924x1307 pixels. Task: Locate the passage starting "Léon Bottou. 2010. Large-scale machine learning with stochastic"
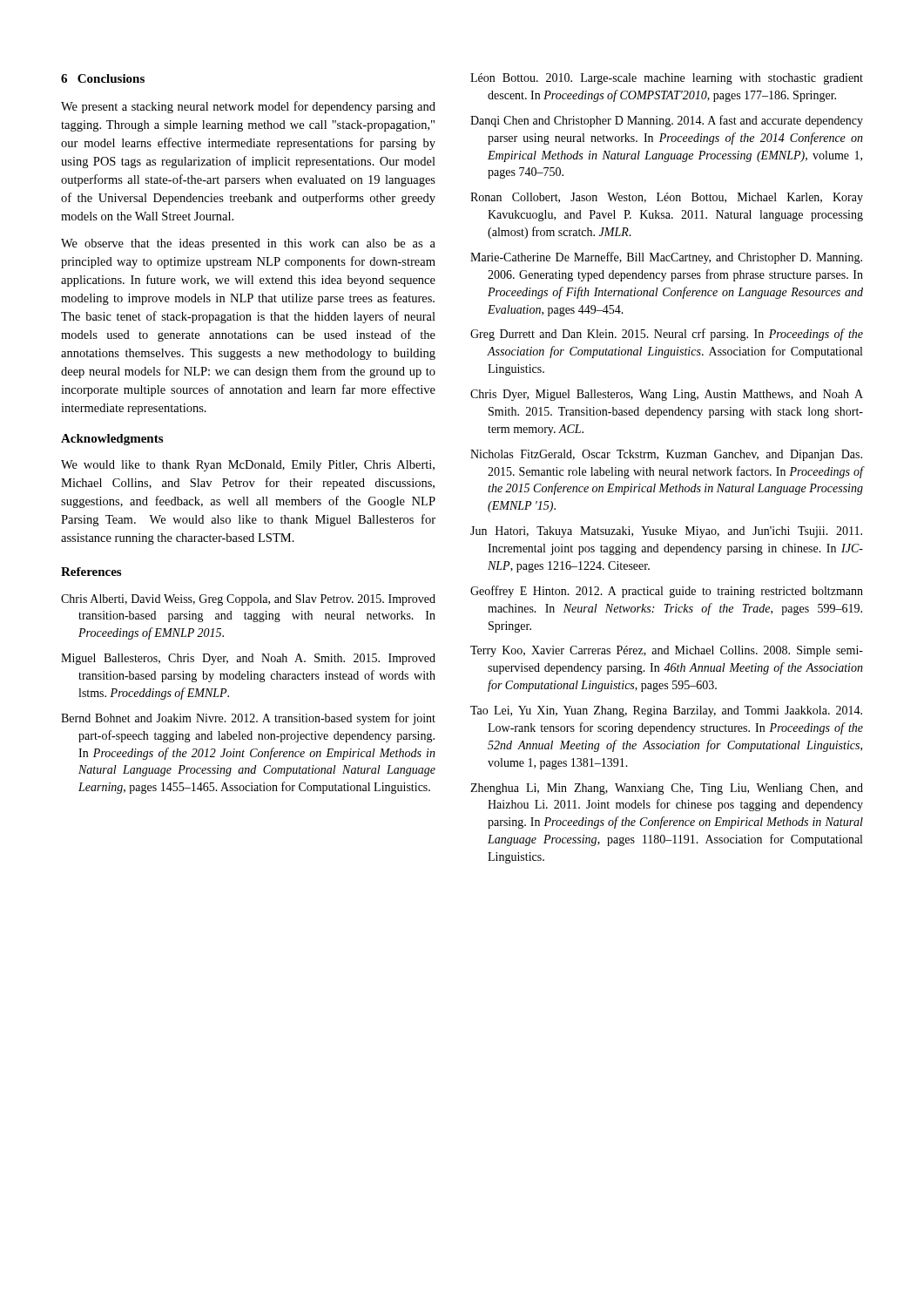pyautogui.click(x=667, y=87)
